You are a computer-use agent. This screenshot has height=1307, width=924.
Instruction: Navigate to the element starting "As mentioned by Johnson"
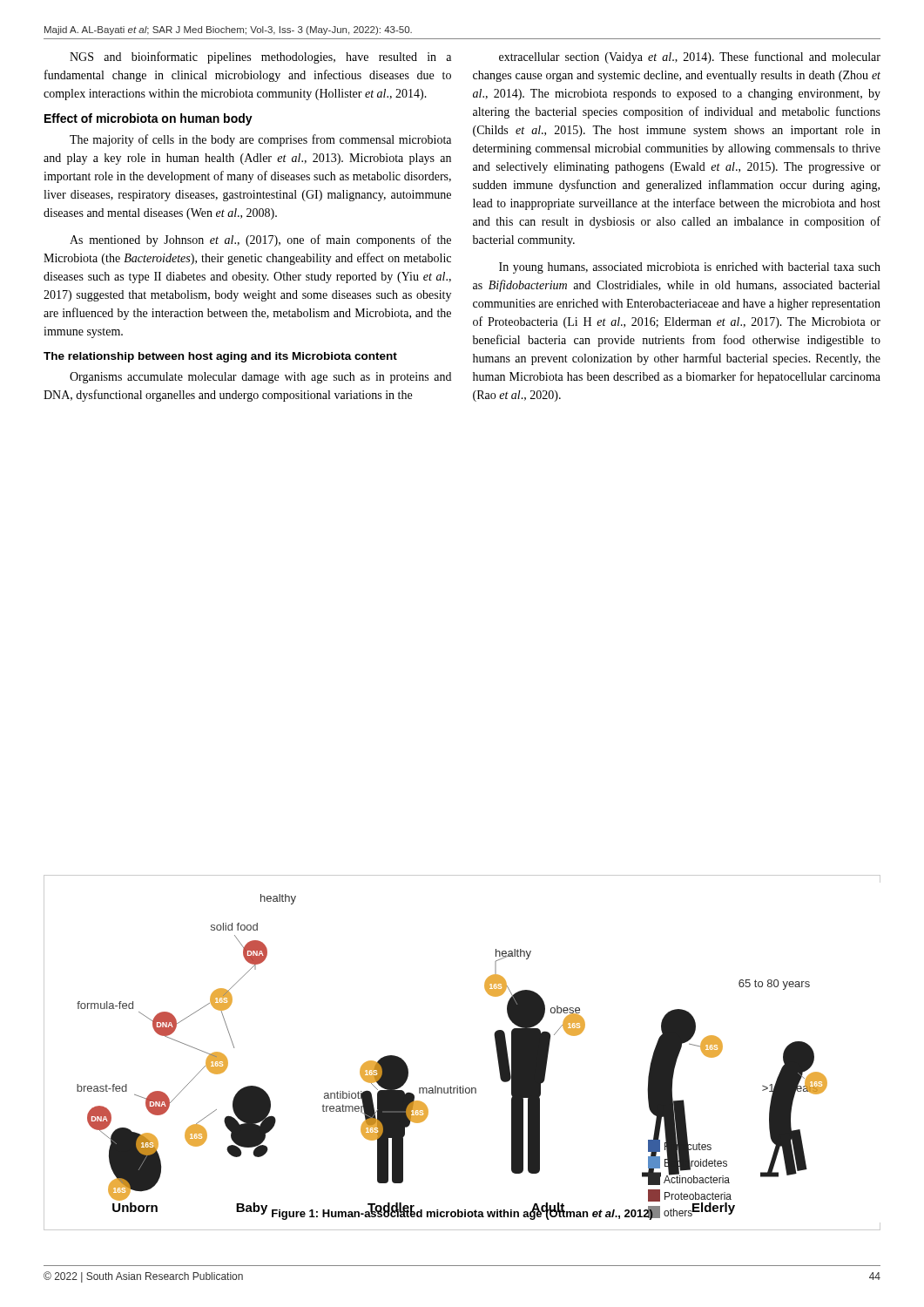tap(248, 286)
